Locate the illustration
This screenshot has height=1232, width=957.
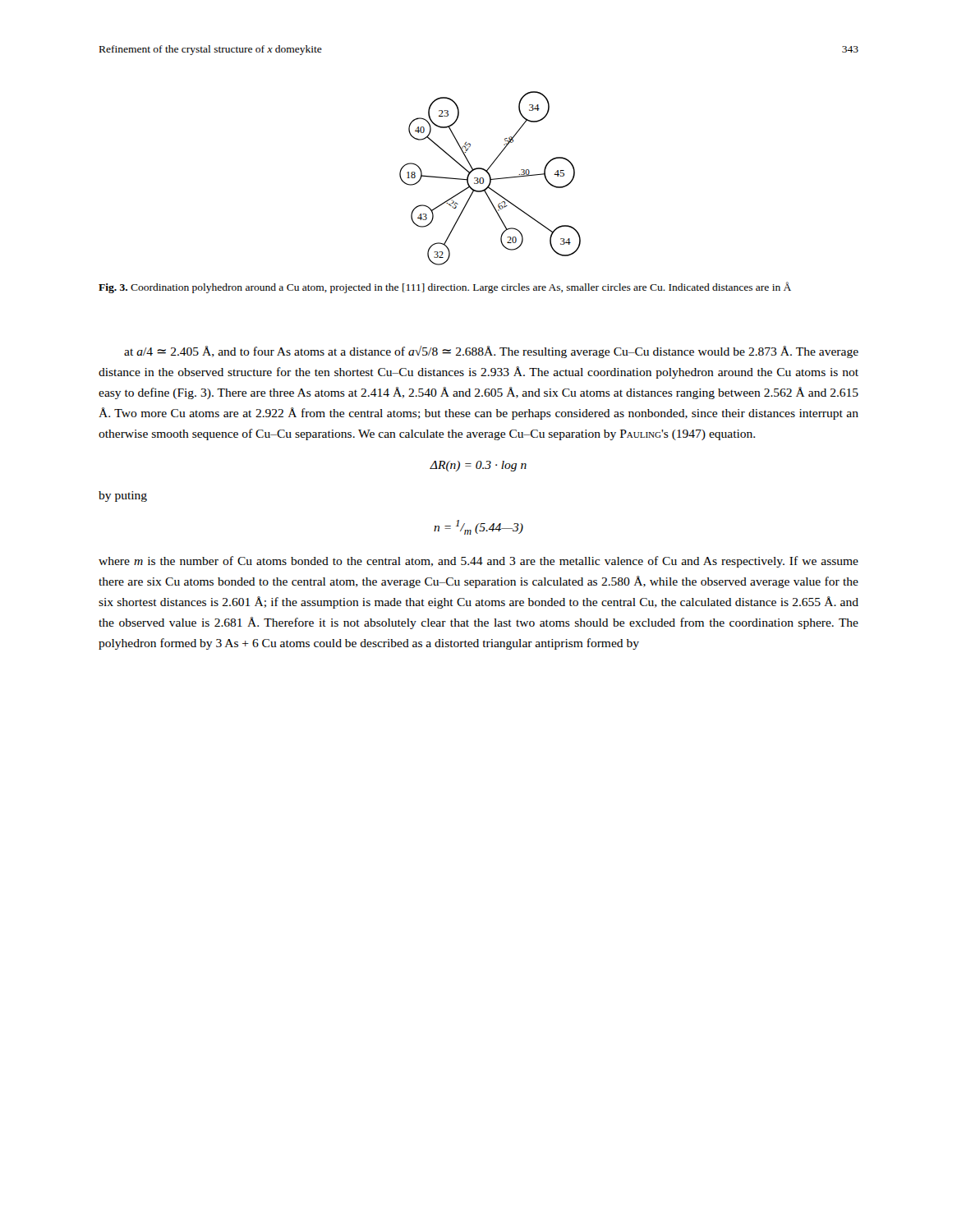point(478,177)
